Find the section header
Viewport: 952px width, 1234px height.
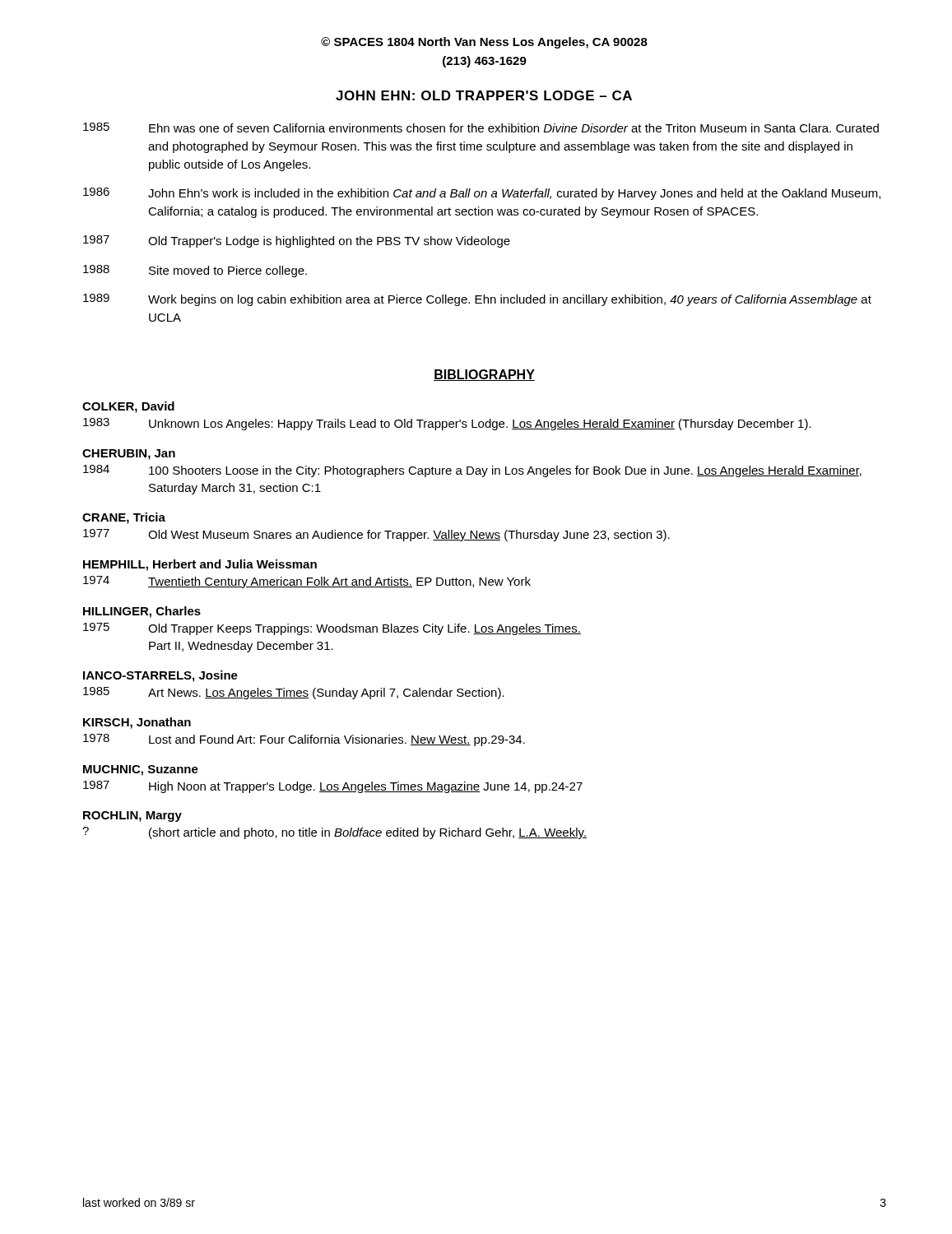[x=484, y=375]
